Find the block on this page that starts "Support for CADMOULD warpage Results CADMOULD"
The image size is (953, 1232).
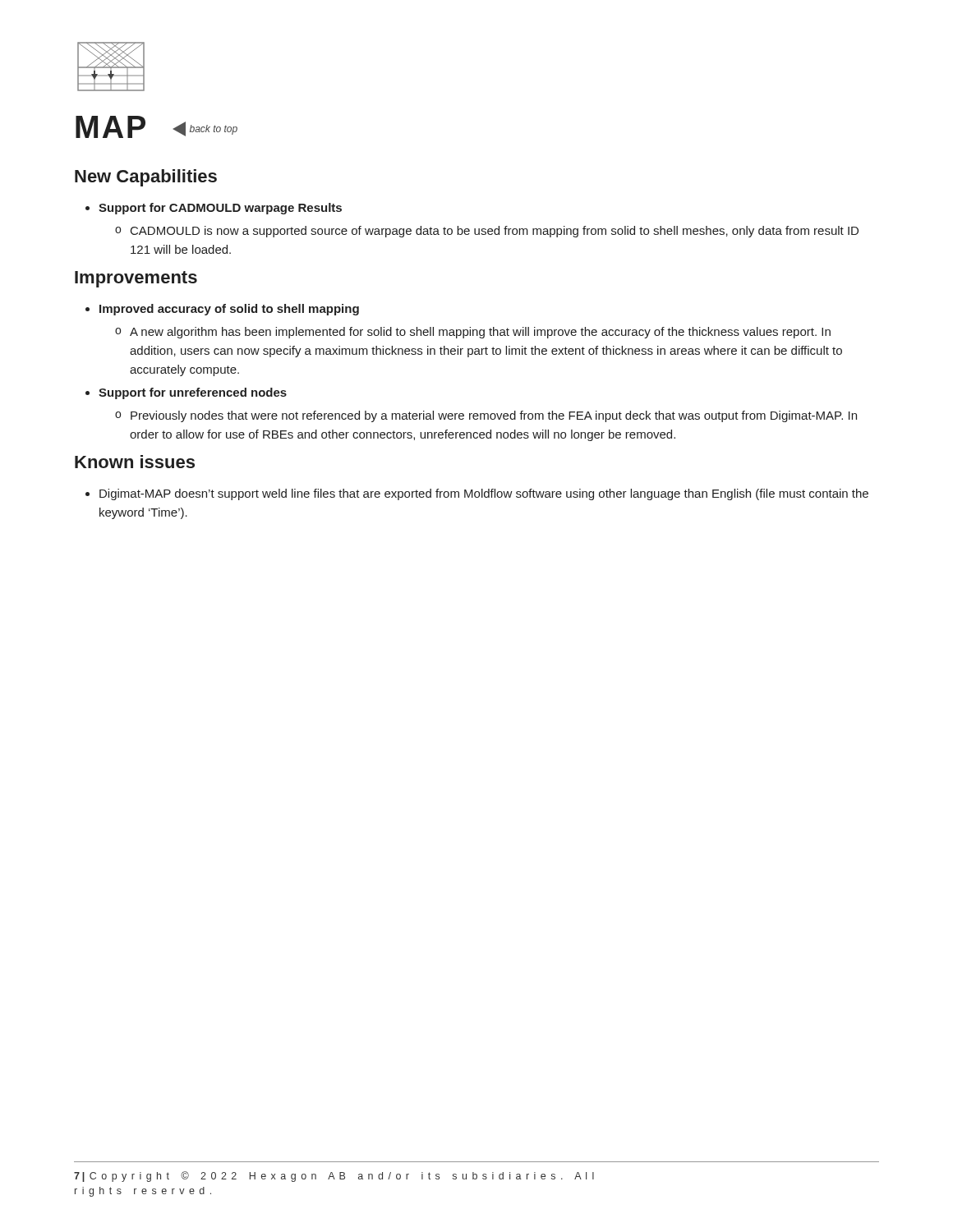pyautogui.click(x=489, y=230)
